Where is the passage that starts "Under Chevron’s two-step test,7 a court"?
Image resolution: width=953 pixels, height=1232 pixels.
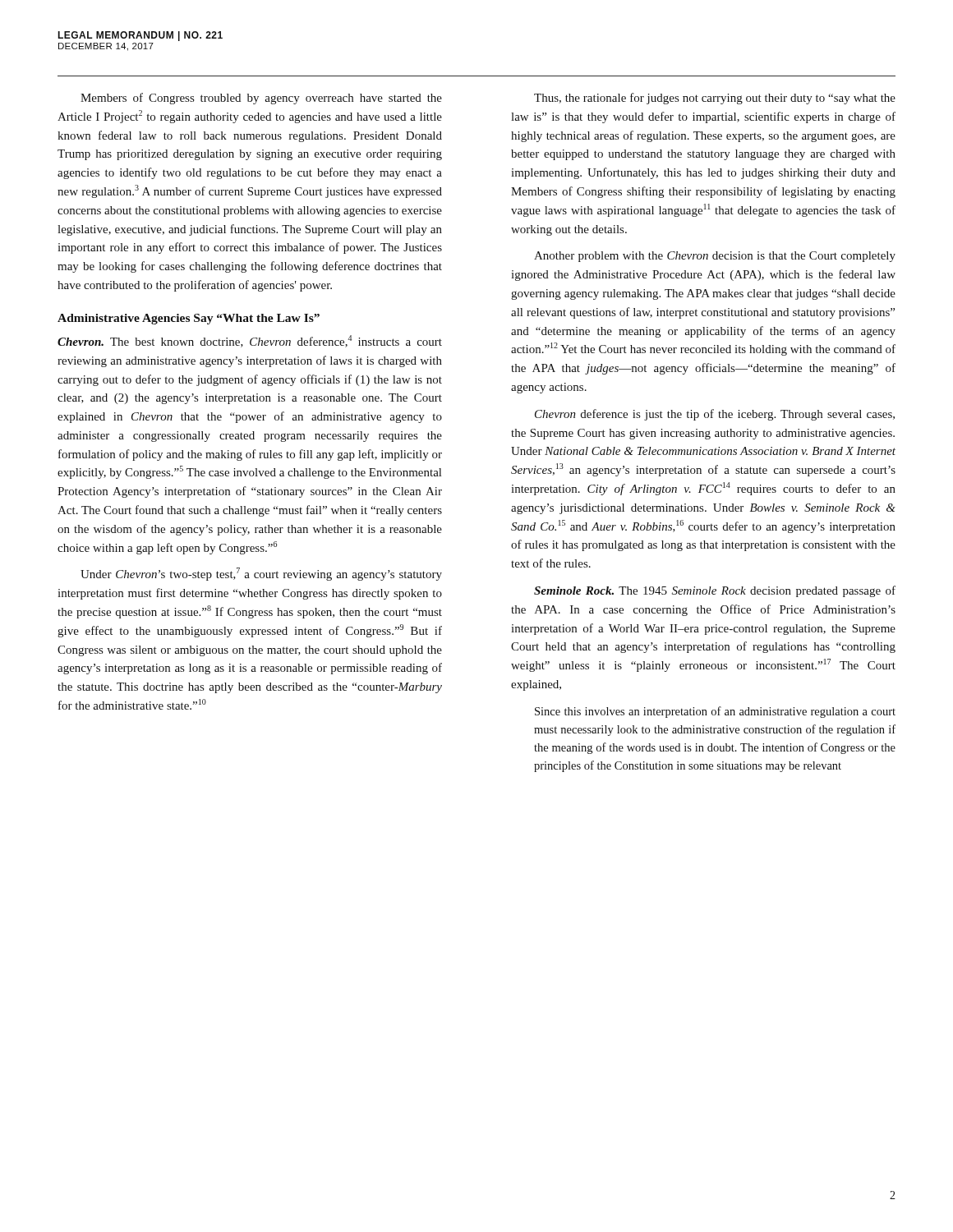coord(250,640)
